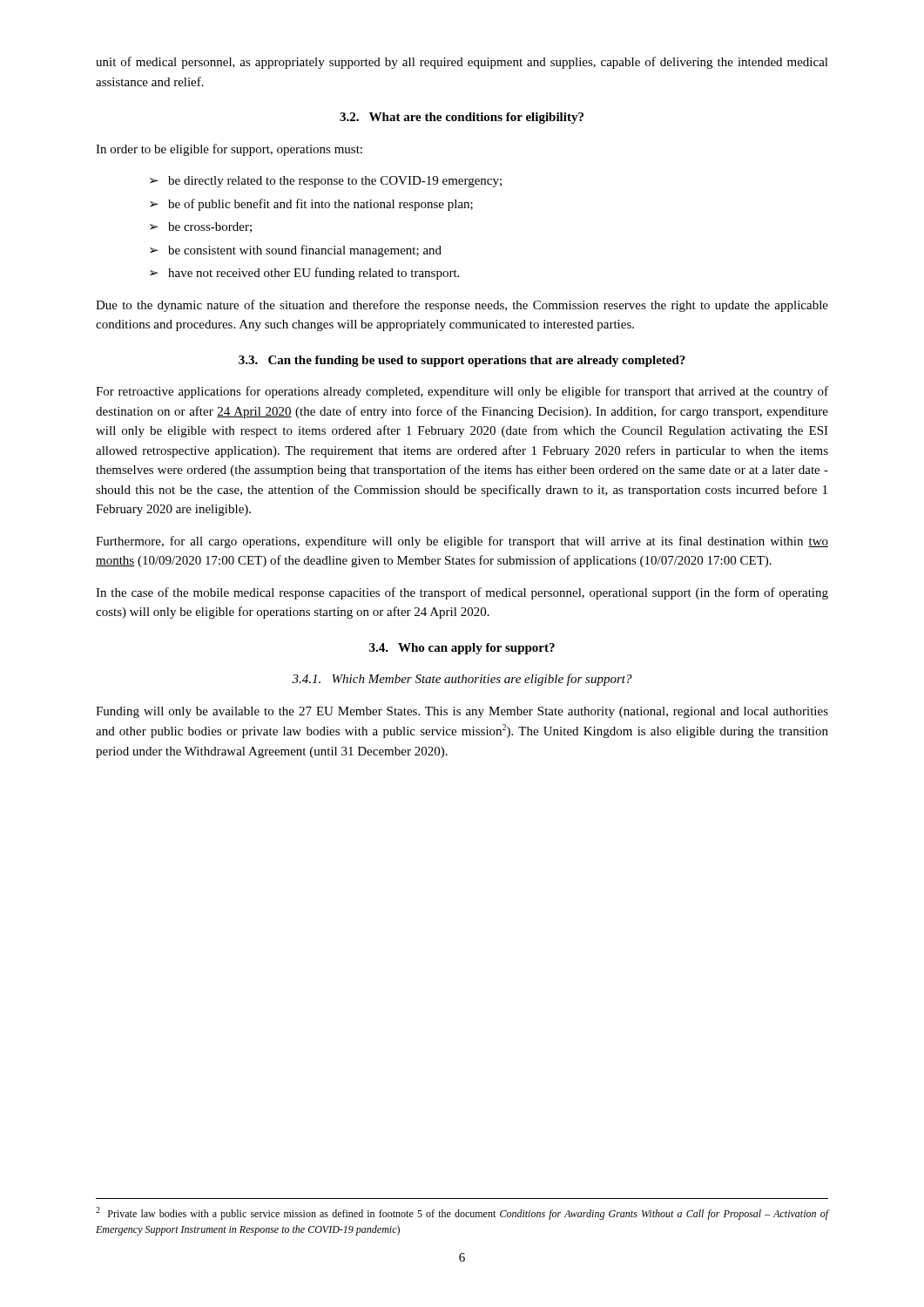Click on the text block that says "Funding will only"
Screen dimensions: 1307x924
[x=462, y=731]
